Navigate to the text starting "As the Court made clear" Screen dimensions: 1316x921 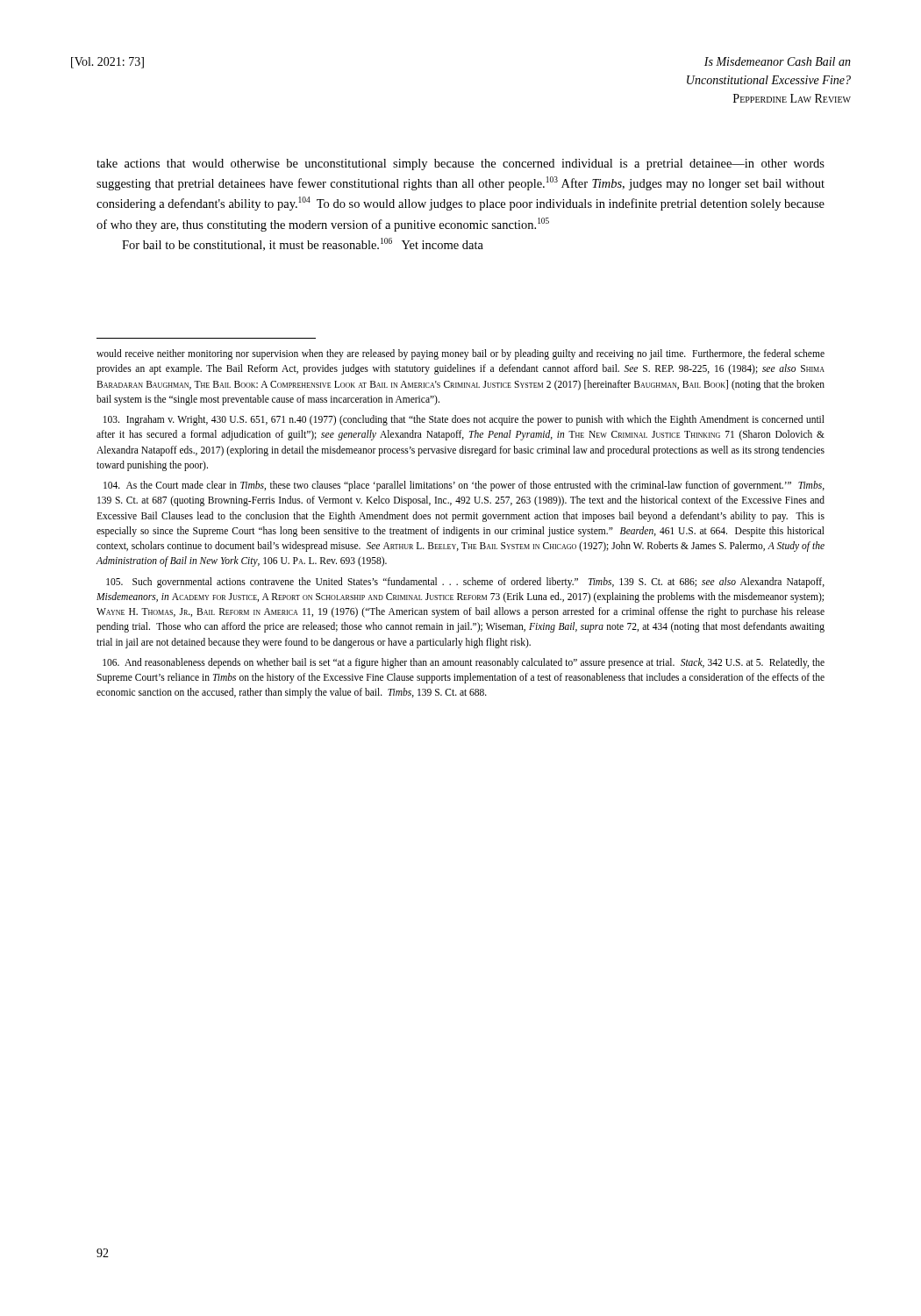pyautogui.click(x=460, y=524)
